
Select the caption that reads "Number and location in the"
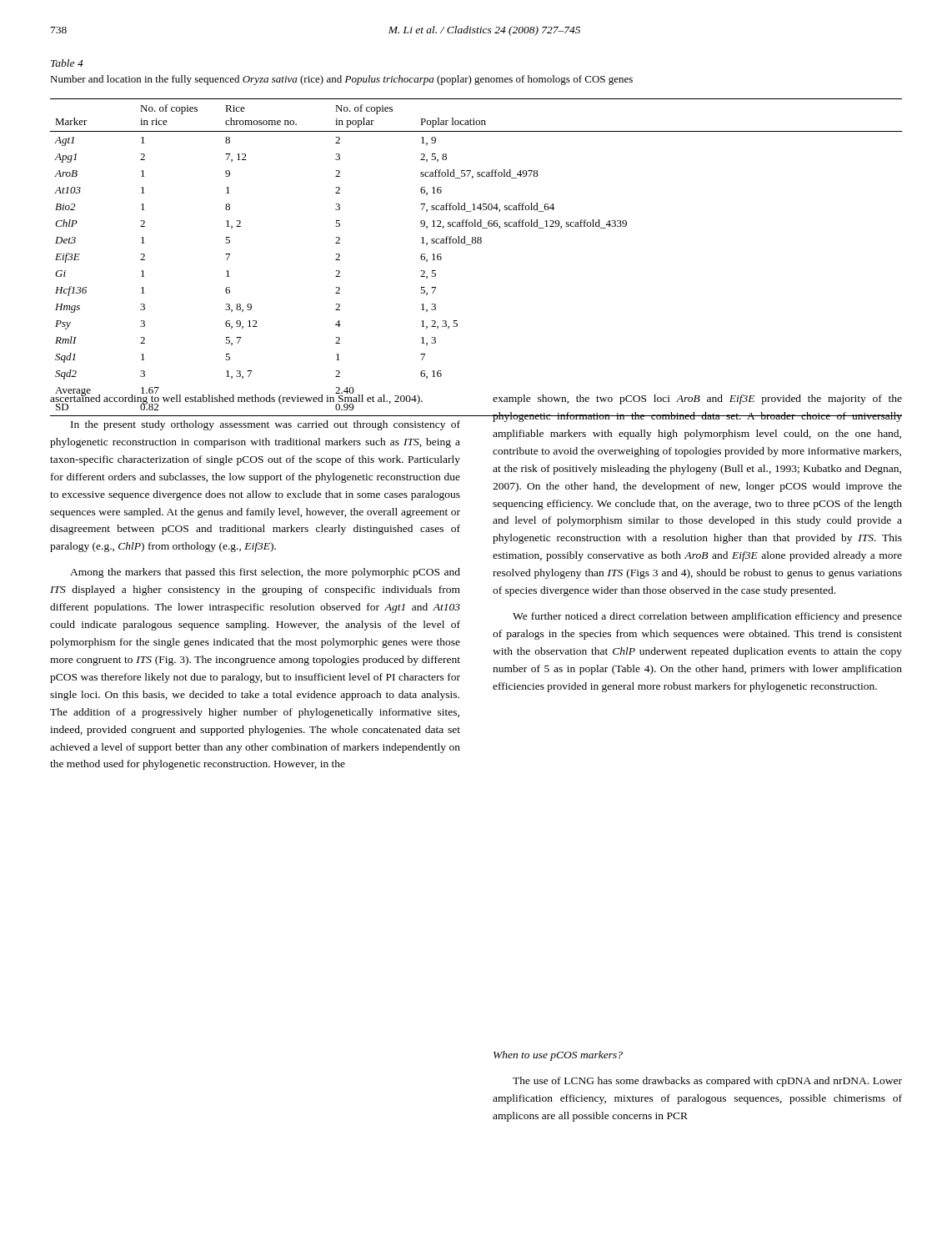click(x=342, y=79)
